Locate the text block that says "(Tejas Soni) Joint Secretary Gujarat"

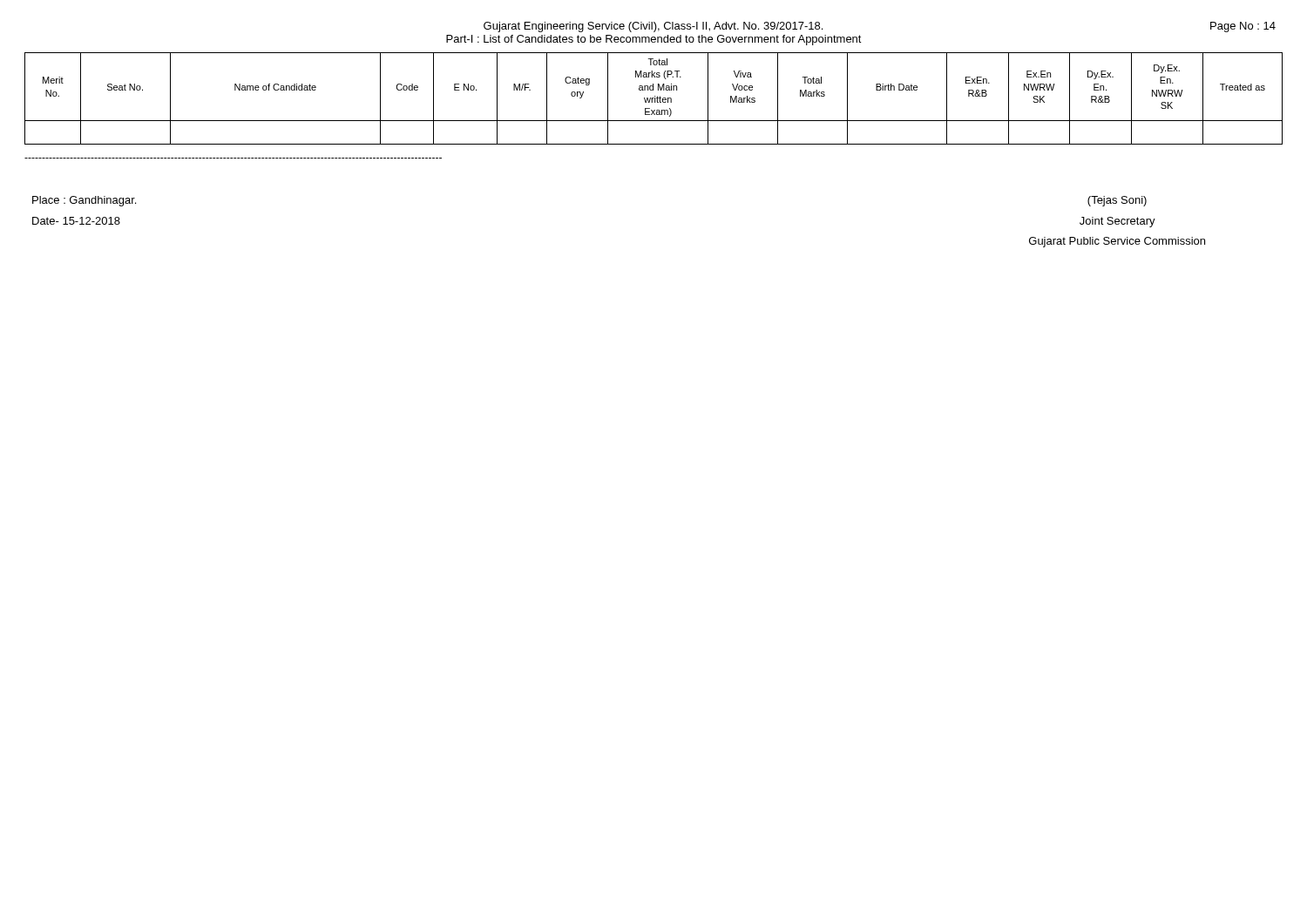point(1117,221)
